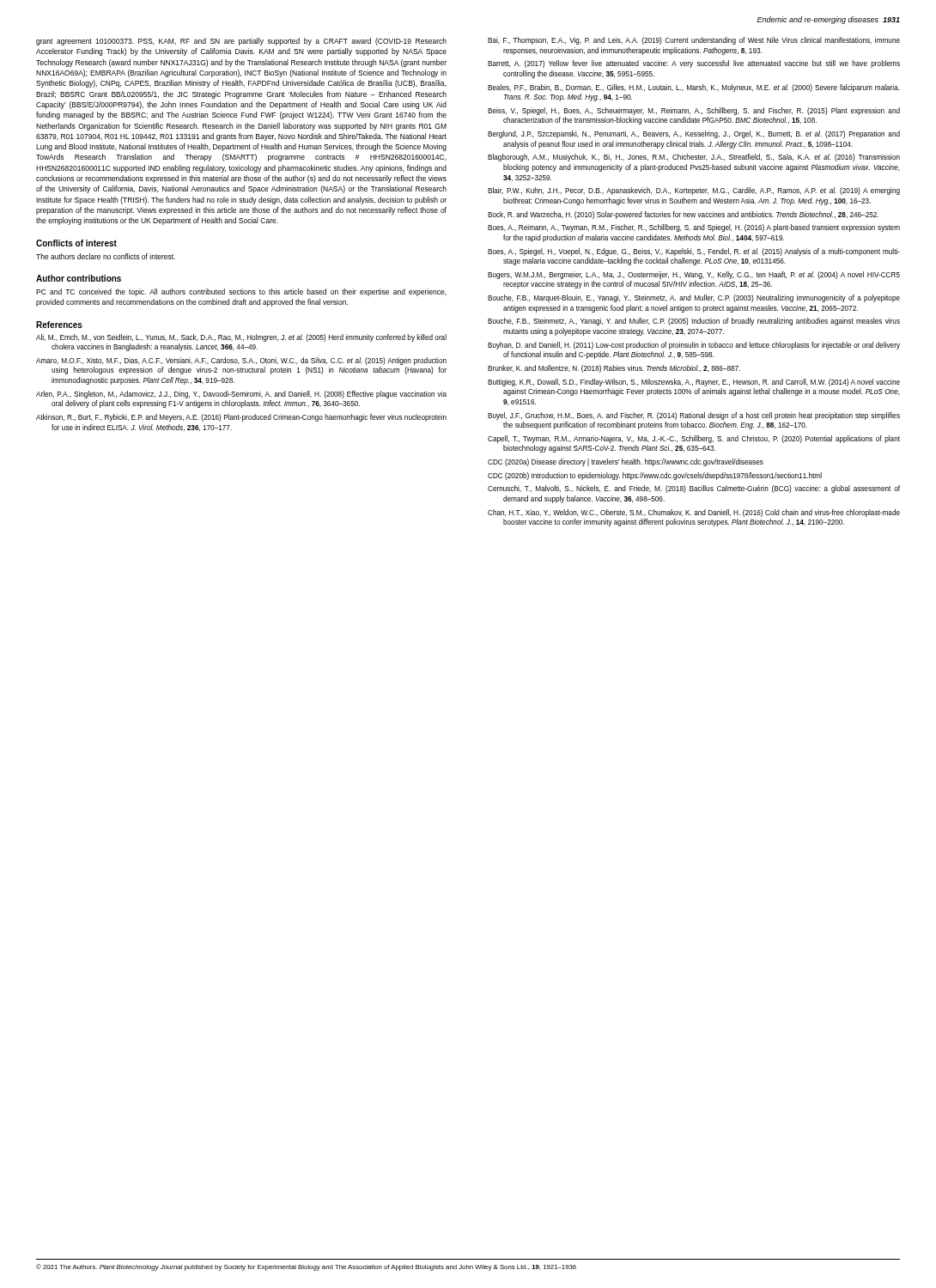This screenshot has width=936, height=1288.
Task: Click the passage that begins "Bogers, W.M.J.M., Bergmeier, L.A., Ma,"
Action: pyautogui.click(x=694, y=280)
